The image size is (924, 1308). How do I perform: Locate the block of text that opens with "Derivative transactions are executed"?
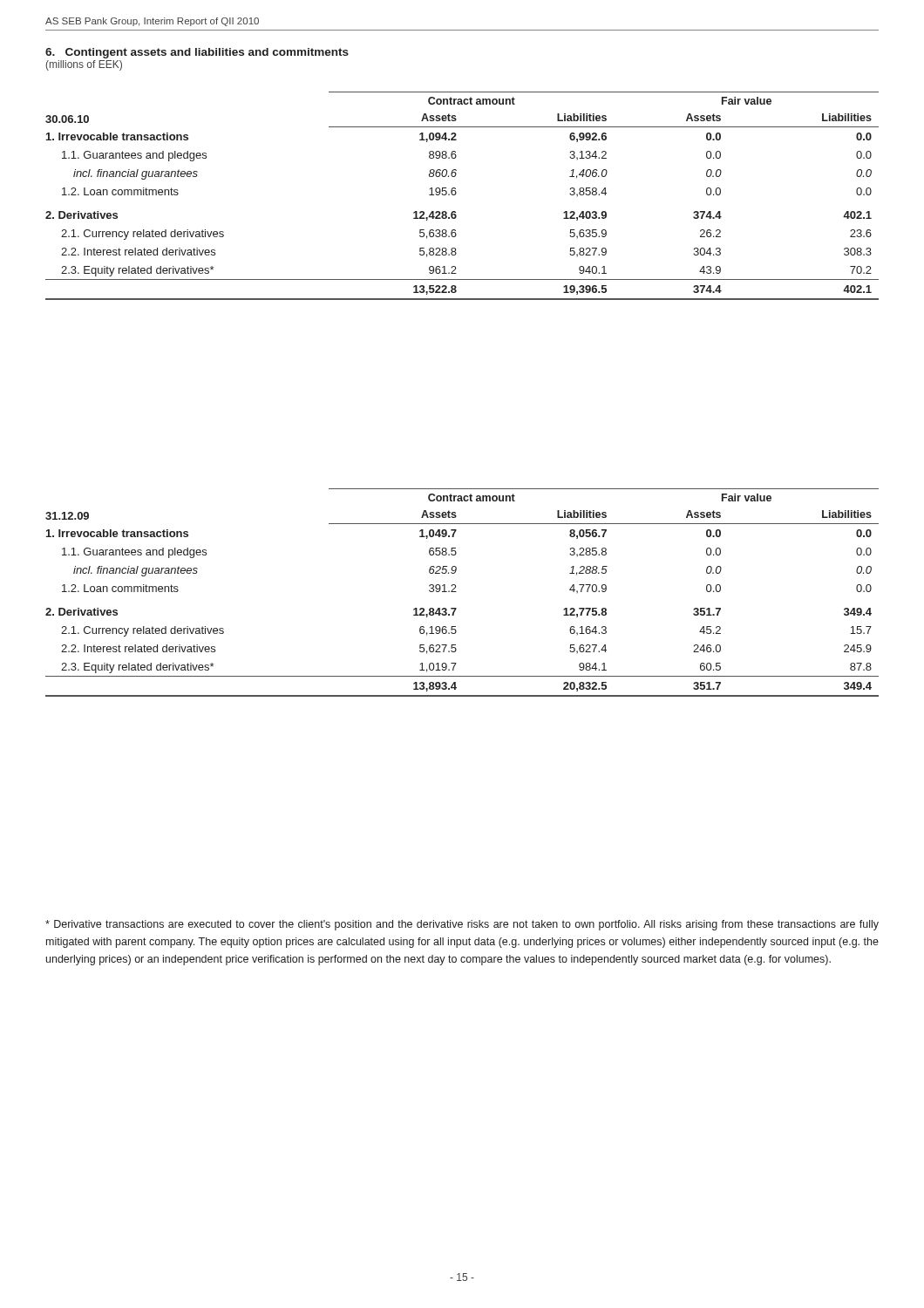pyautogui.click(x=462, y=942)
